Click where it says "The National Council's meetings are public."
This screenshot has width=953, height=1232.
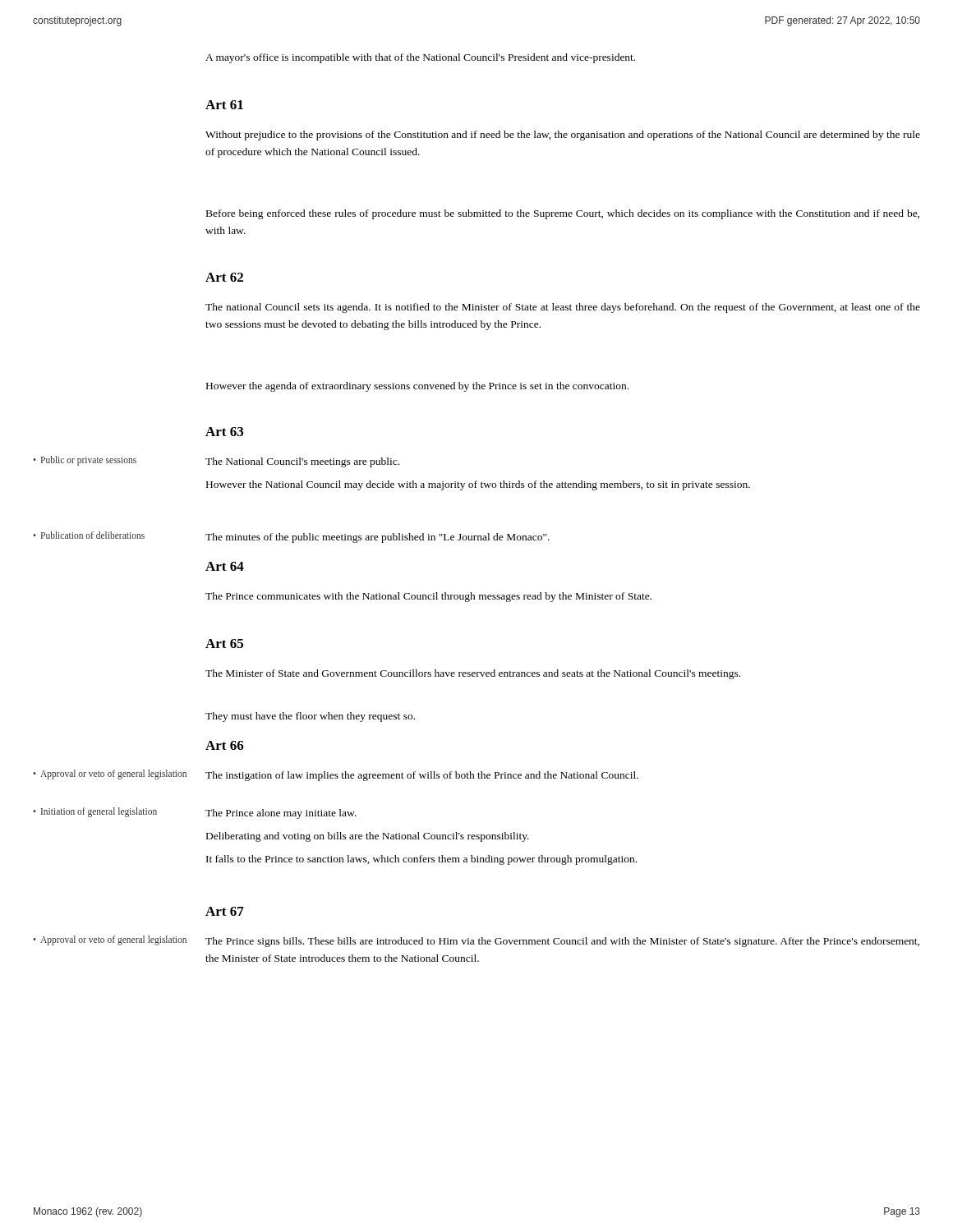[303, 461]
